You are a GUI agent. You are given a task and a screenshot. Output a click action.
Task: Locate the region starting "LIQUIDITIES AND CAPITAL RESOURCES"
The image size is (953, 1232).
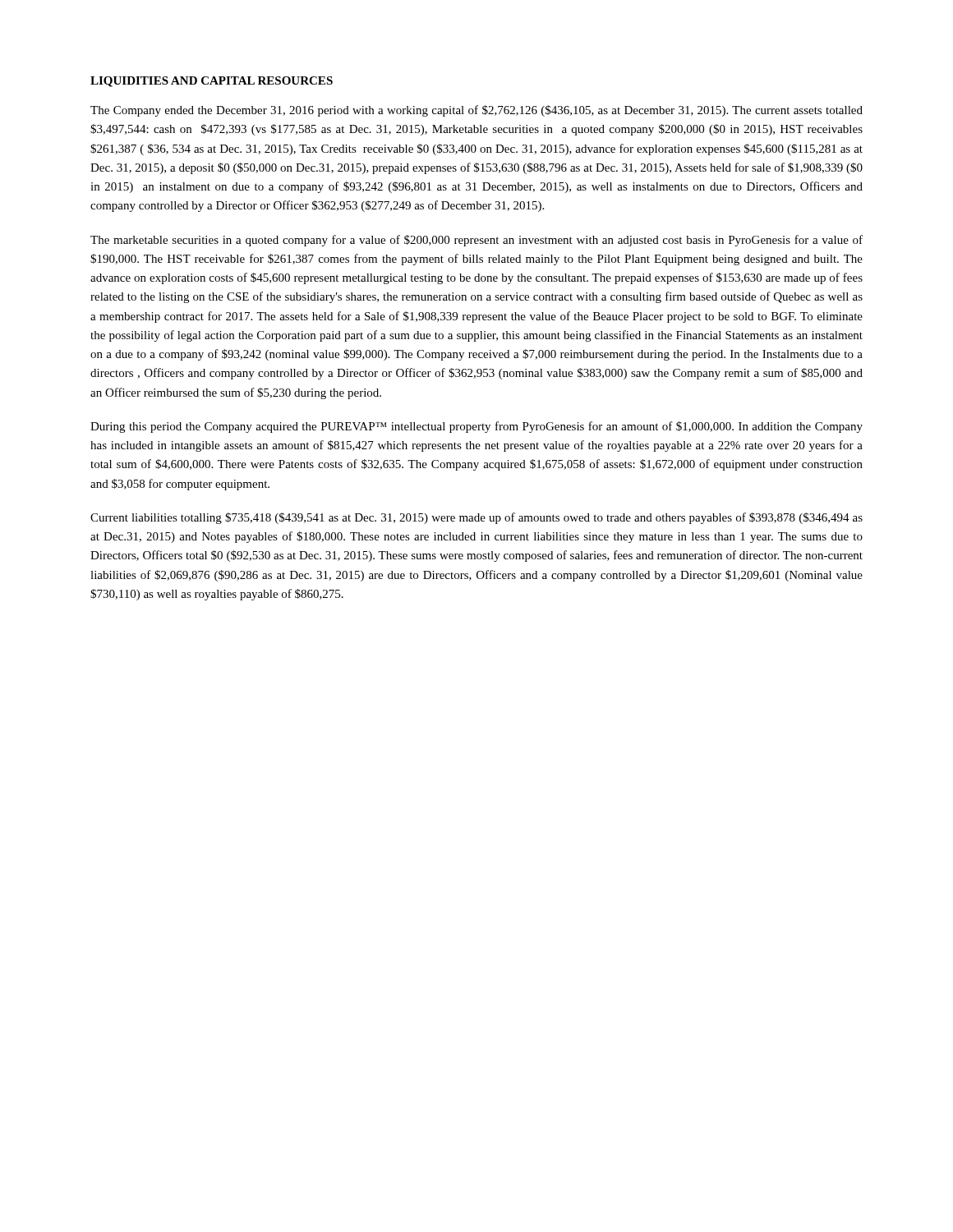(212, 81)
